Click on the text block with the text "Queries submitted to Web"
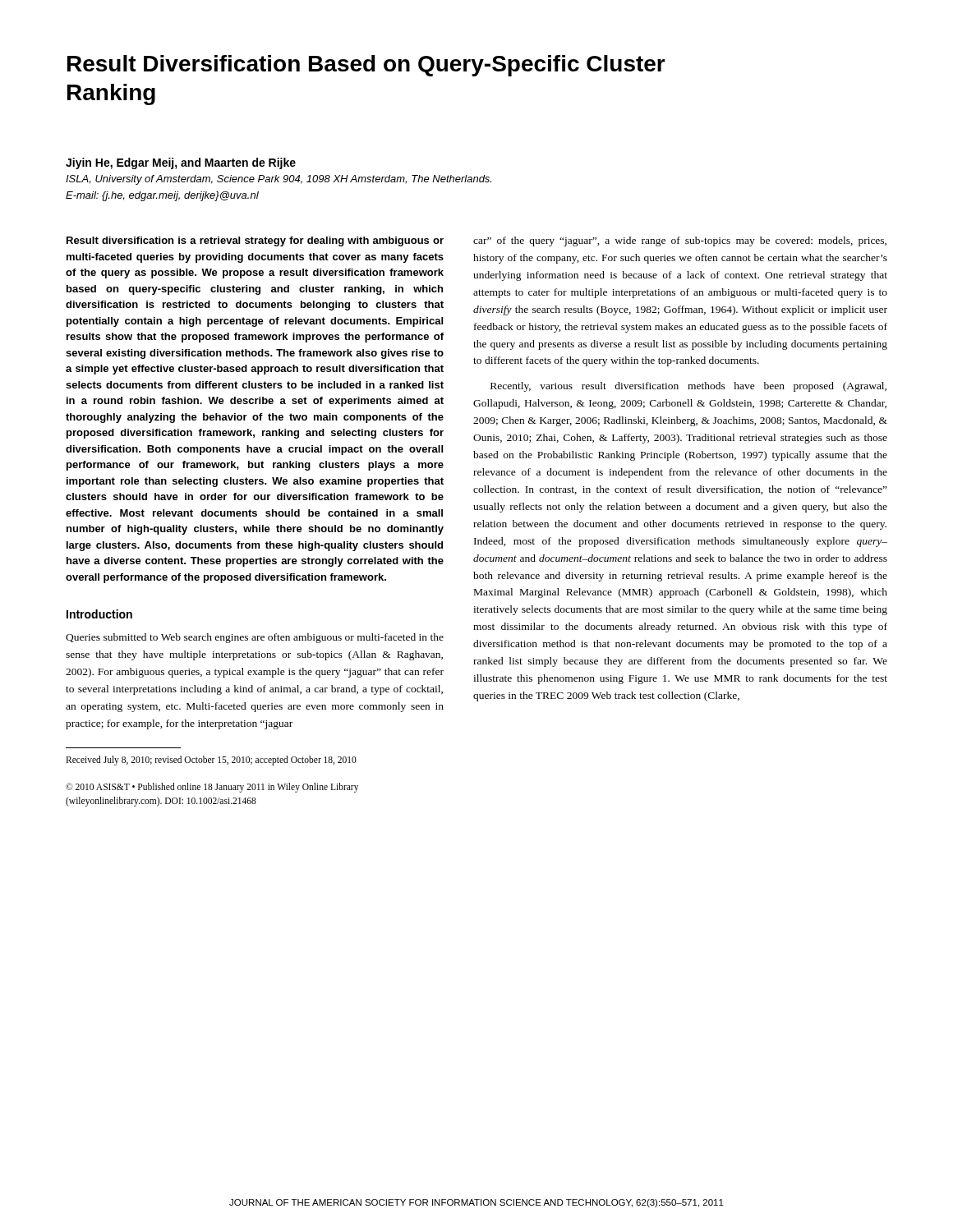Screen dimensions: 1232x953 (255, 681)
